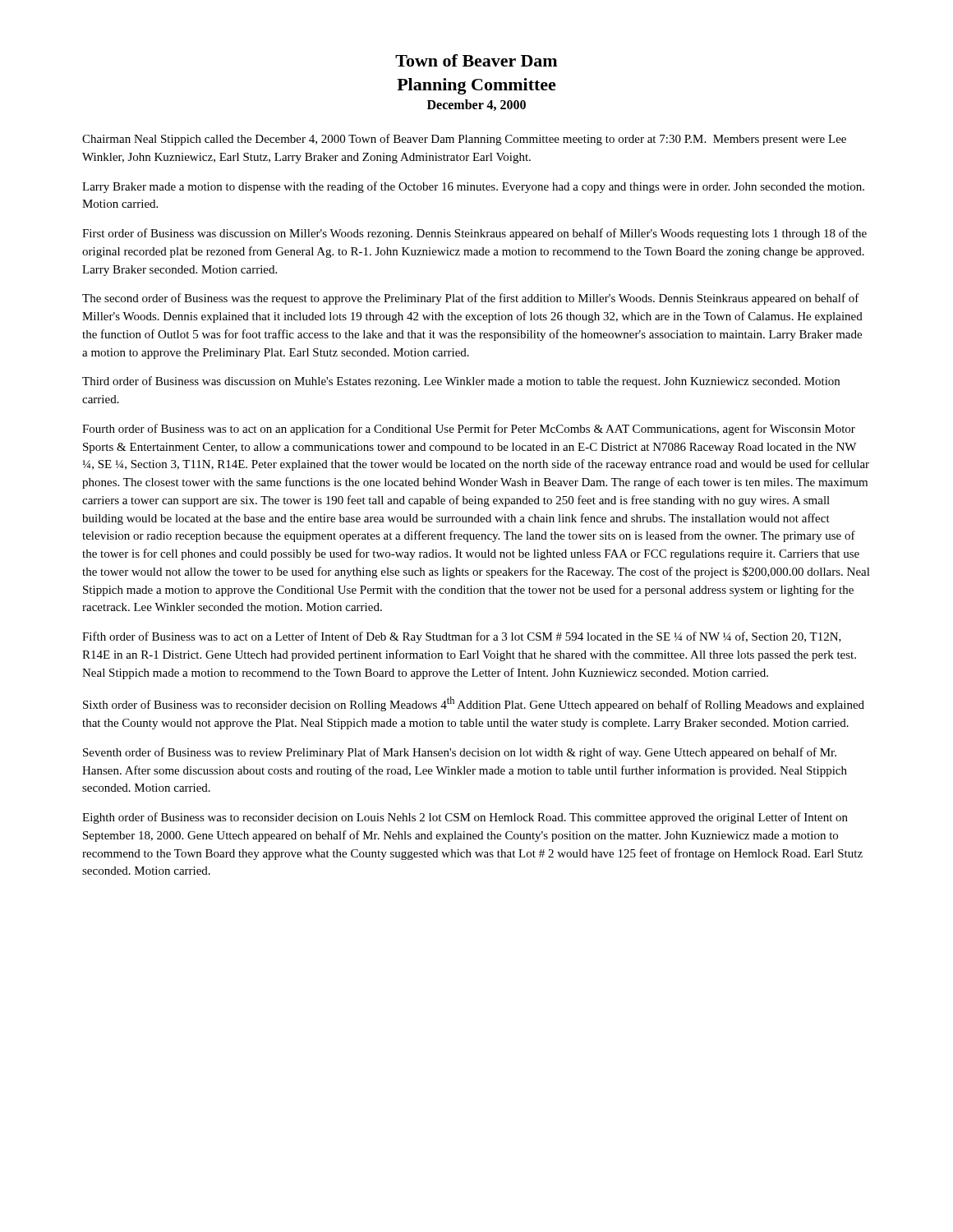Find the block on this page that starts "Chairman Neal Stippich called the December 4,"
The width and height of the screenshot is (953, 1232).
point(464,148)
